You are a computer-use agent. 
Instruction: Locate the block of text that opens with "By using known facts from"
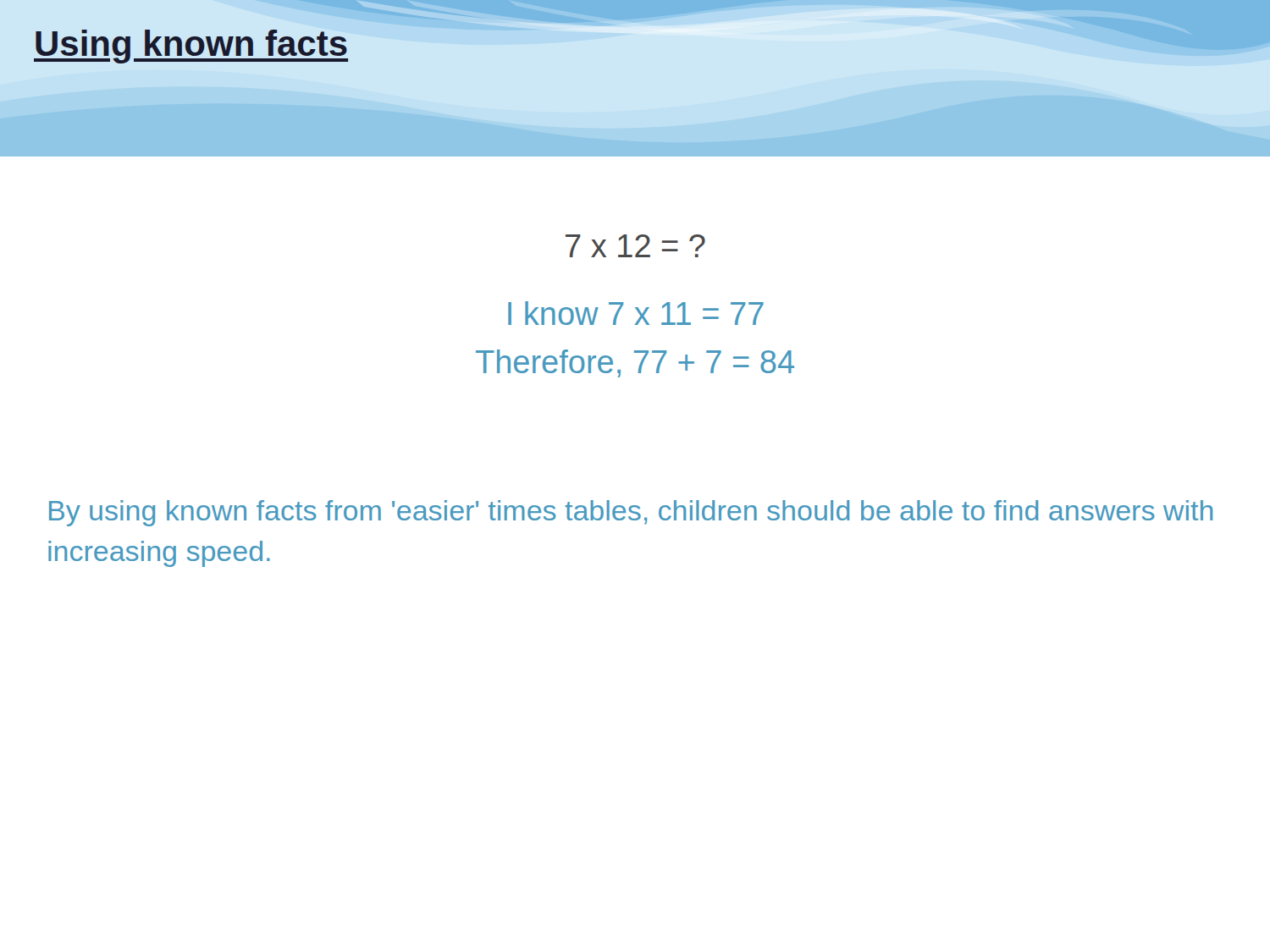pyautogui.click(x=631, y=531)
